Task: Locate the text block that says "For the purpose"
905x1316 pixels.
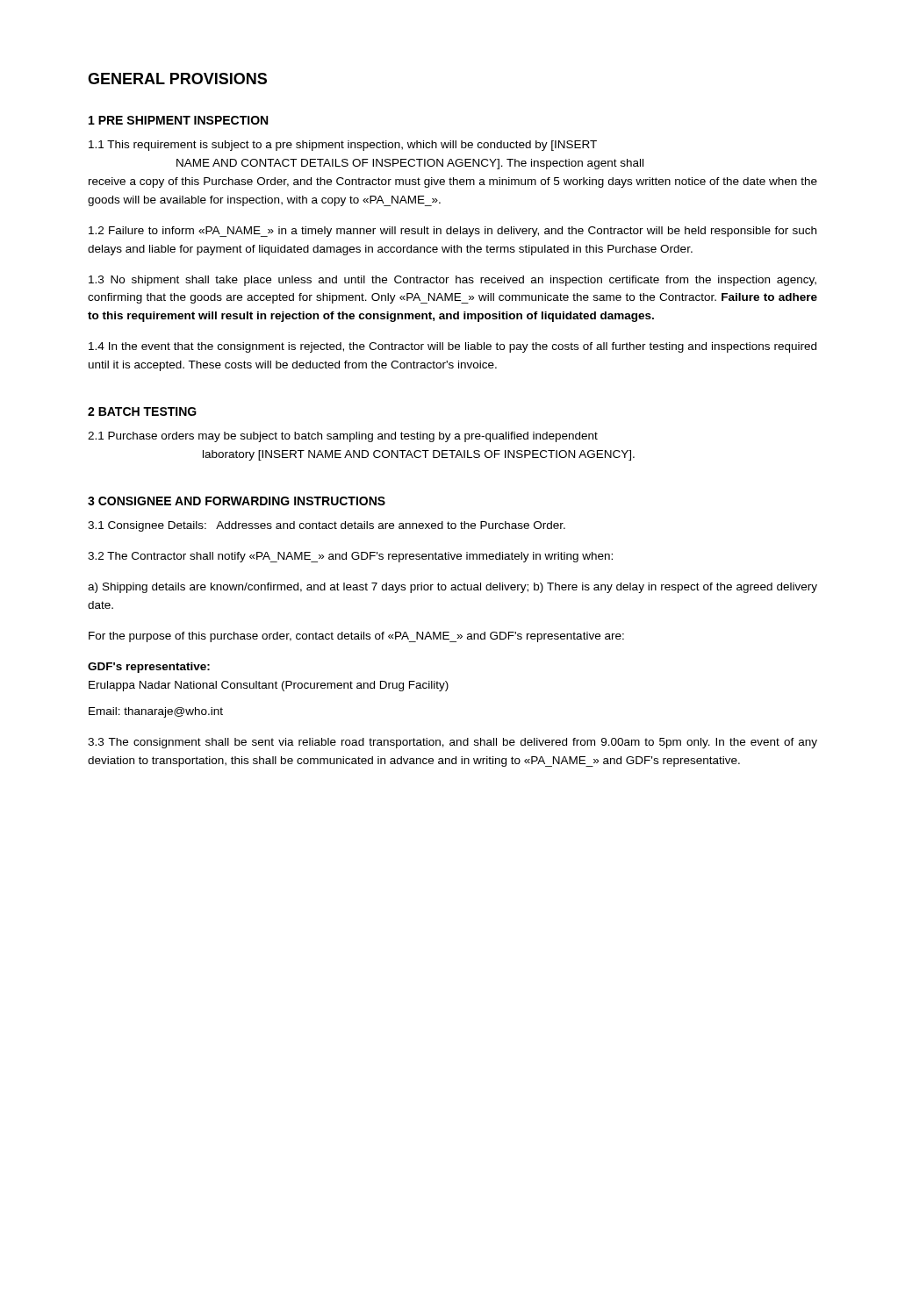Action: 356,635
